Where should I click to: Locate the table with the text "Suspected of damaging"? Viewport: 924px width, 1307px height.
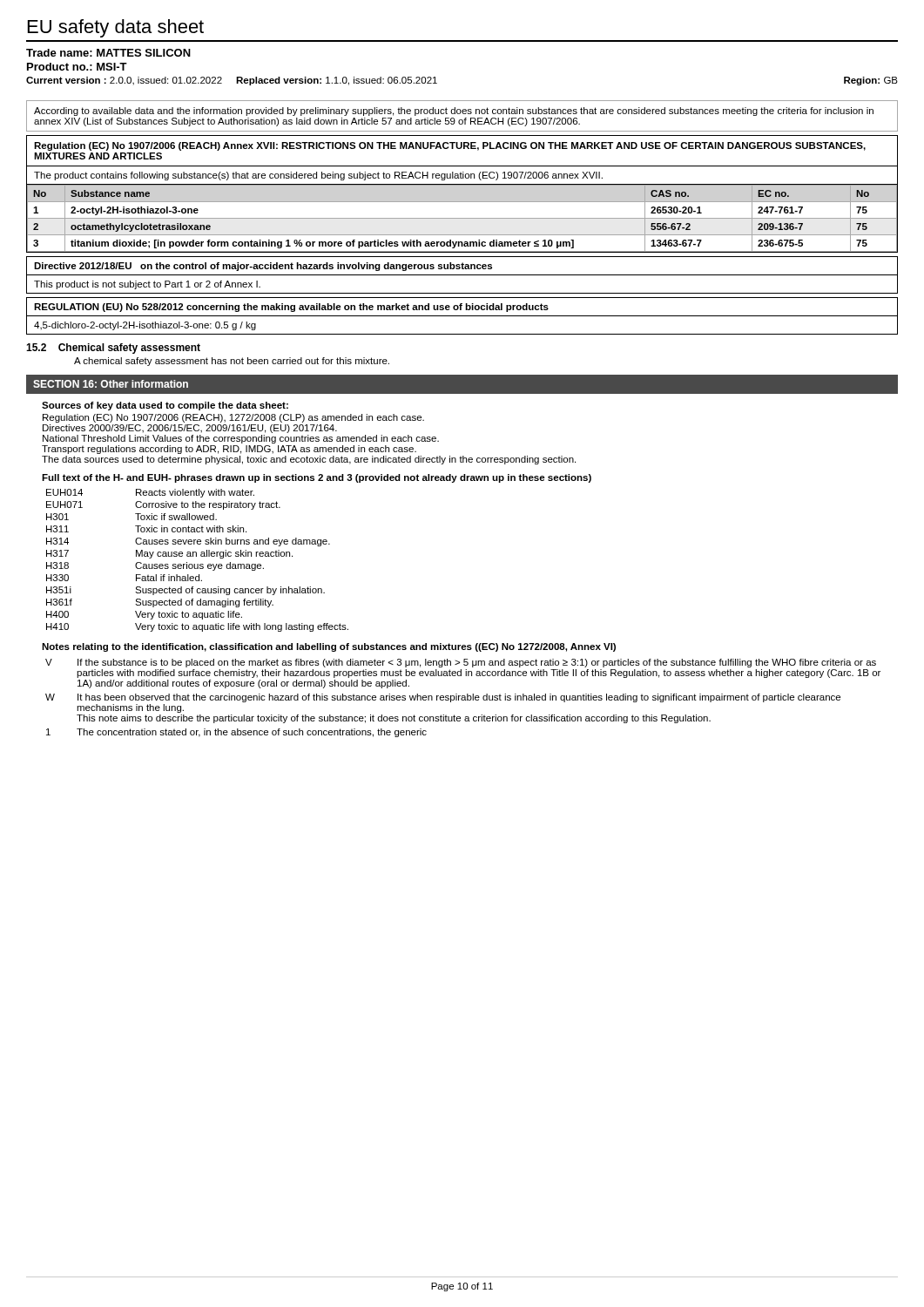point(470,559)
